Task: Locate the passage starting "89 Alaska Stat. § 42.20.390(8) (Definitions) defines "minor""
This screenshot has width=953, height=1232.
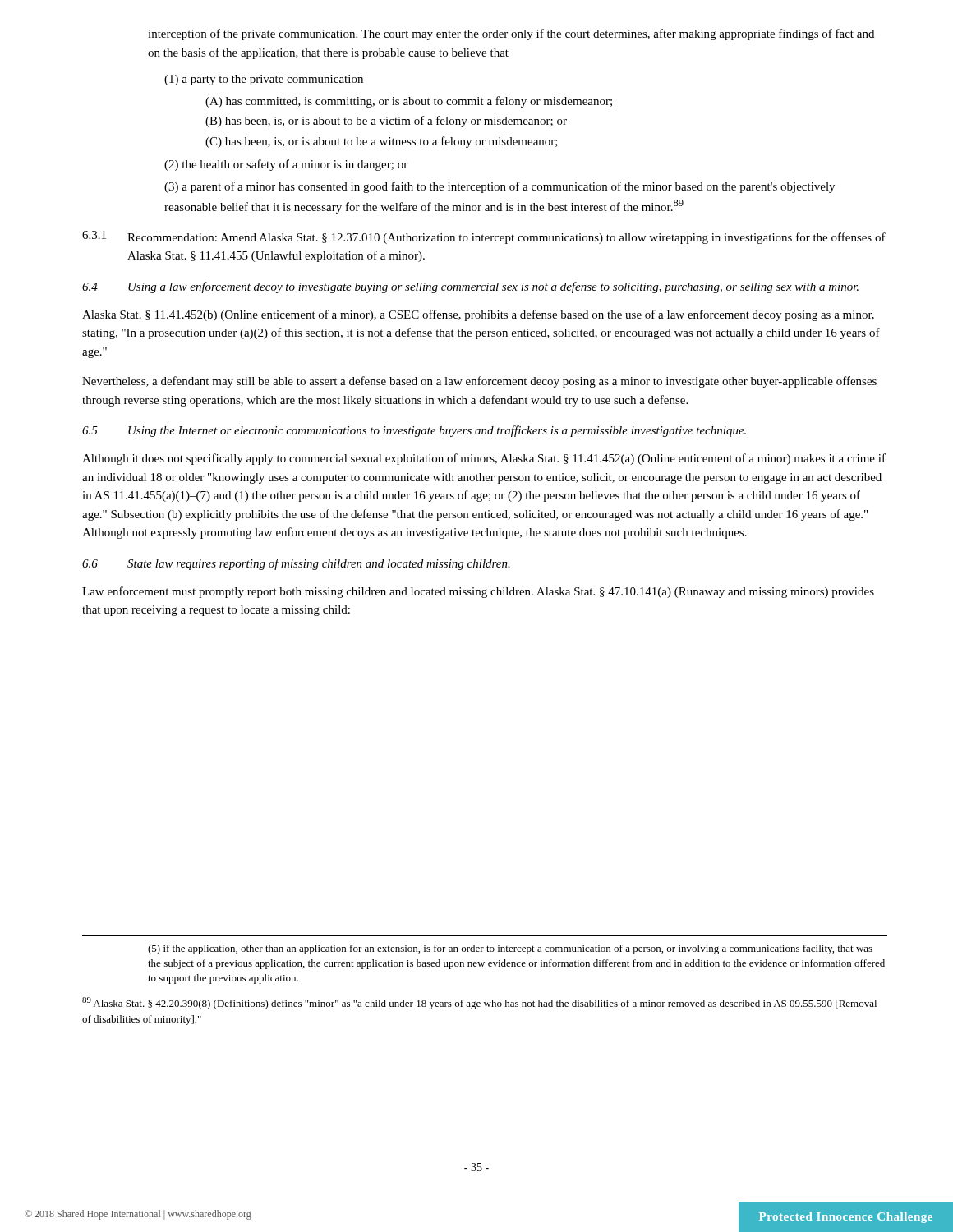Action: click(480, 1010)
